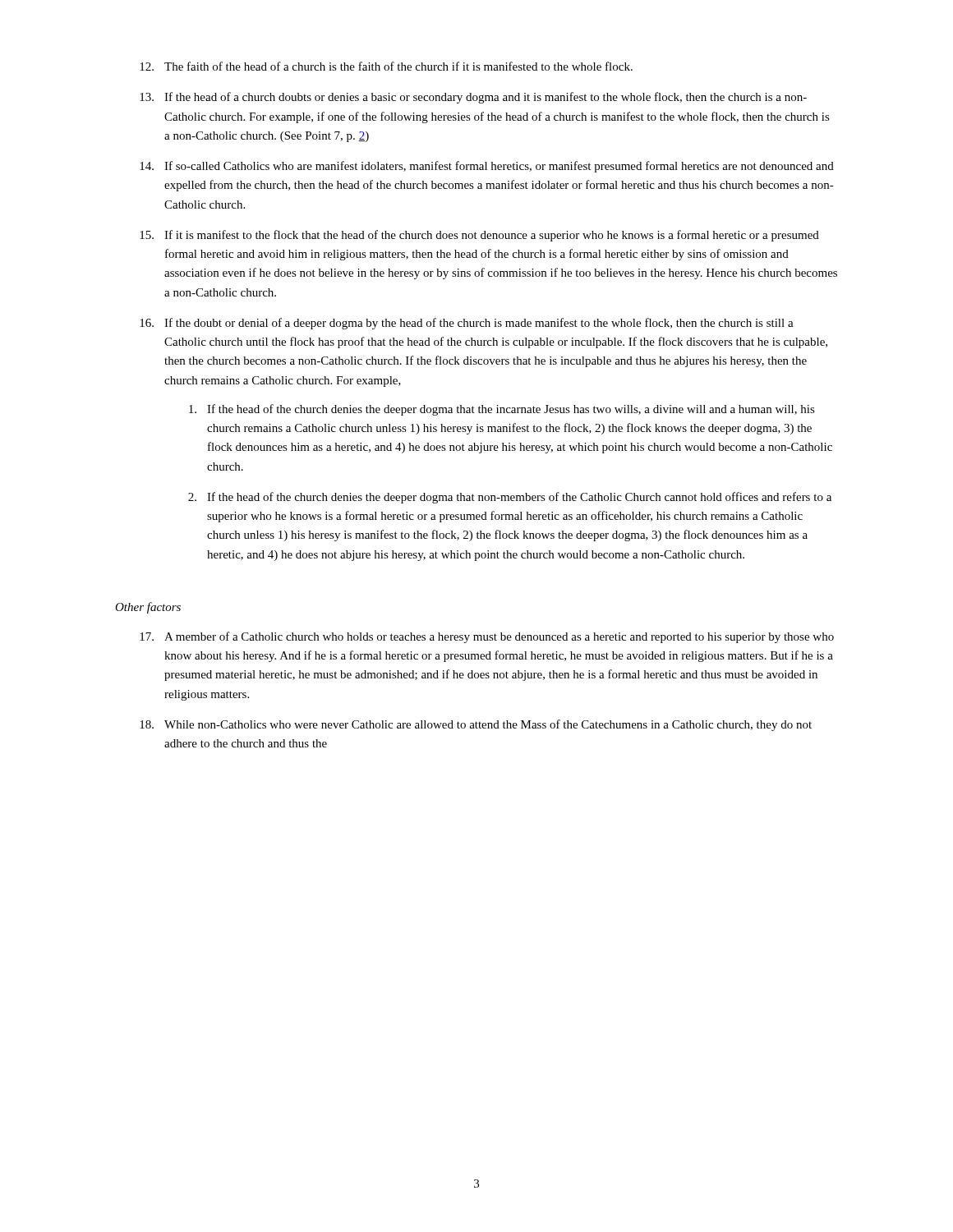Click the passage that begins "If the head of"
This screenshot has height=1232, width=953.
pos(501,438)
